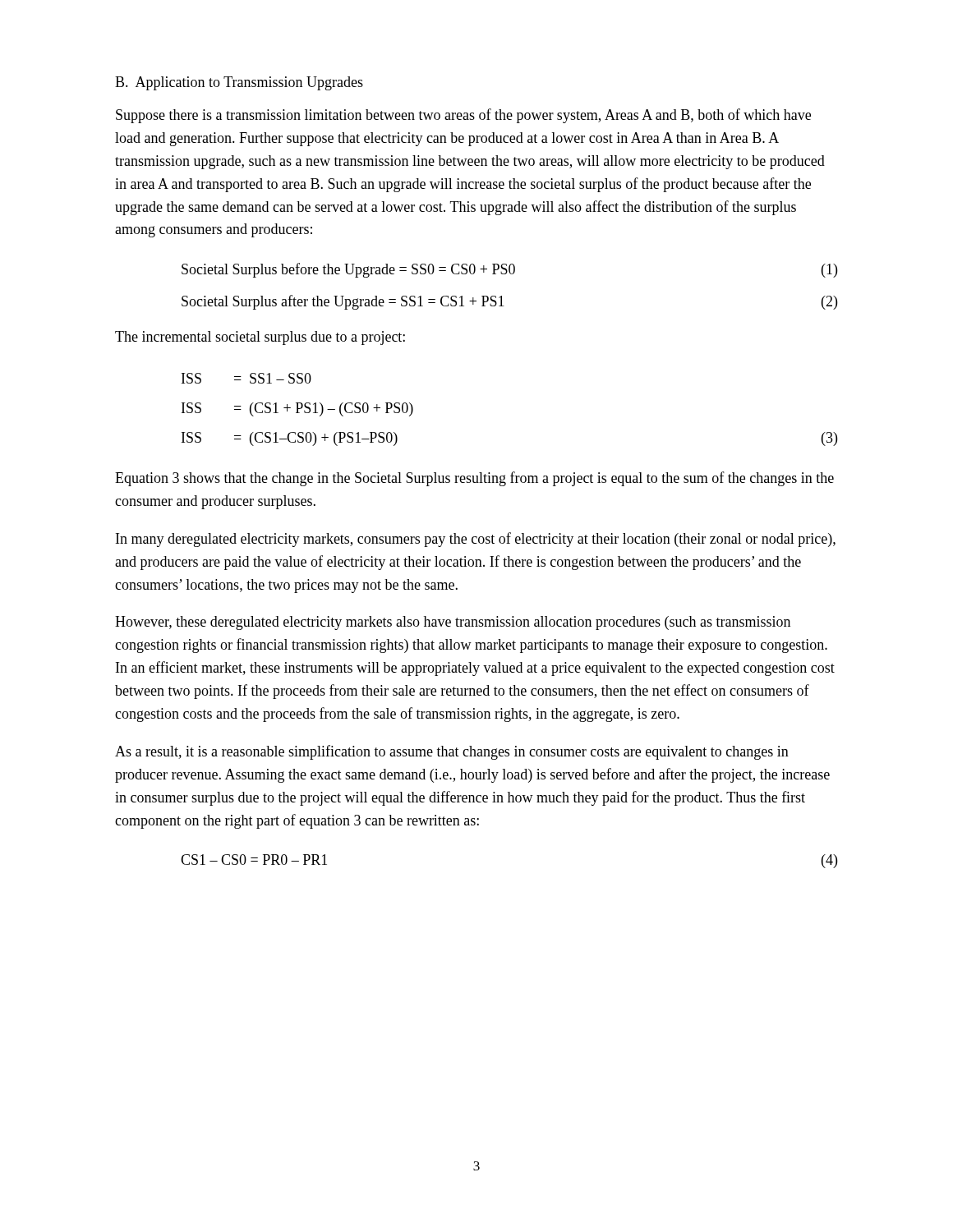
Task: Find the section header that reads "B. Application to"
Action: pyautogui.click(x=239, y=82)
